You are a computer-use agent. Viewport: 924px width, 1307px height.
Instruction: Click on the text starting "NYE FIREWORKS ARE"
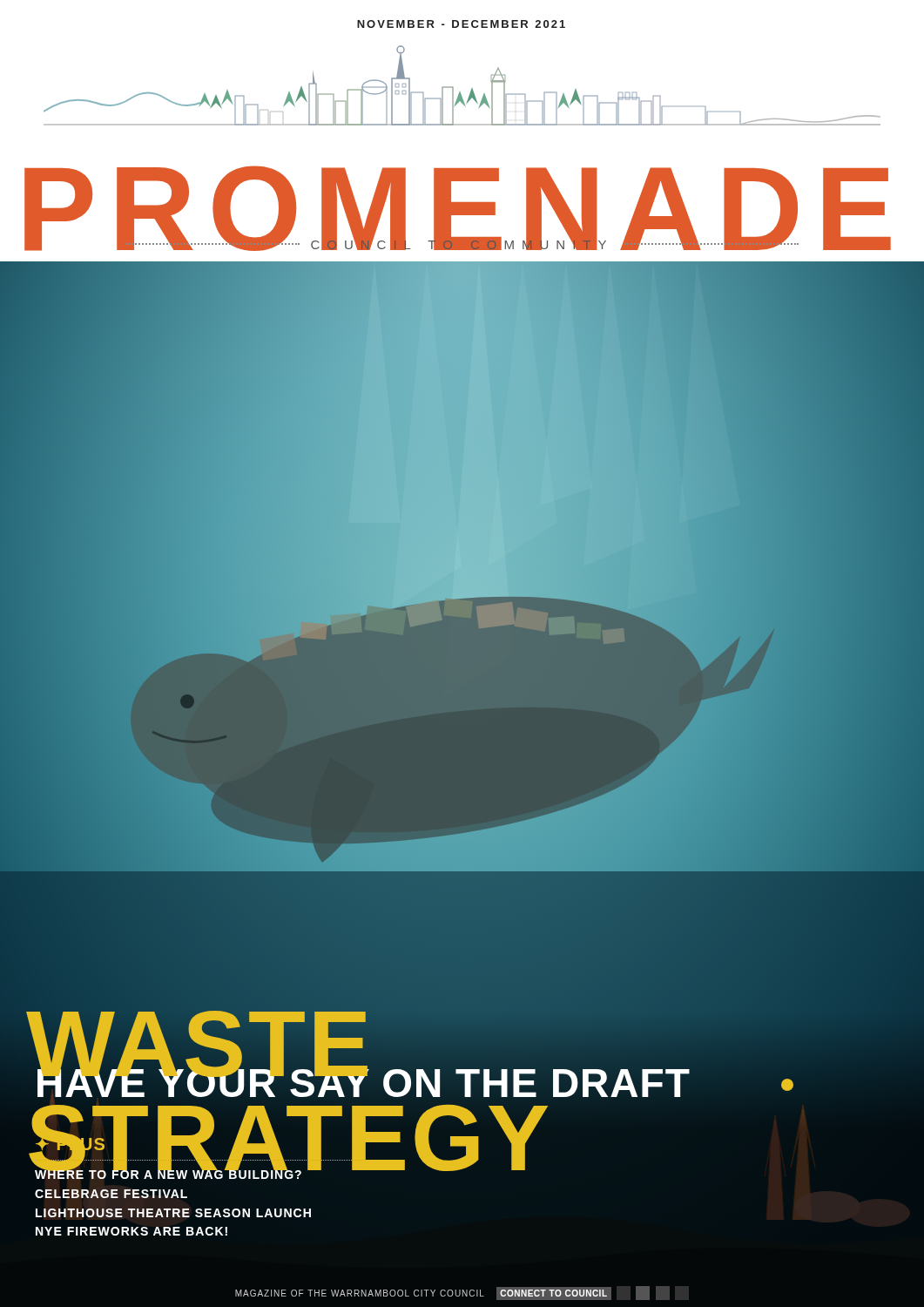(x=132, y=1231)
